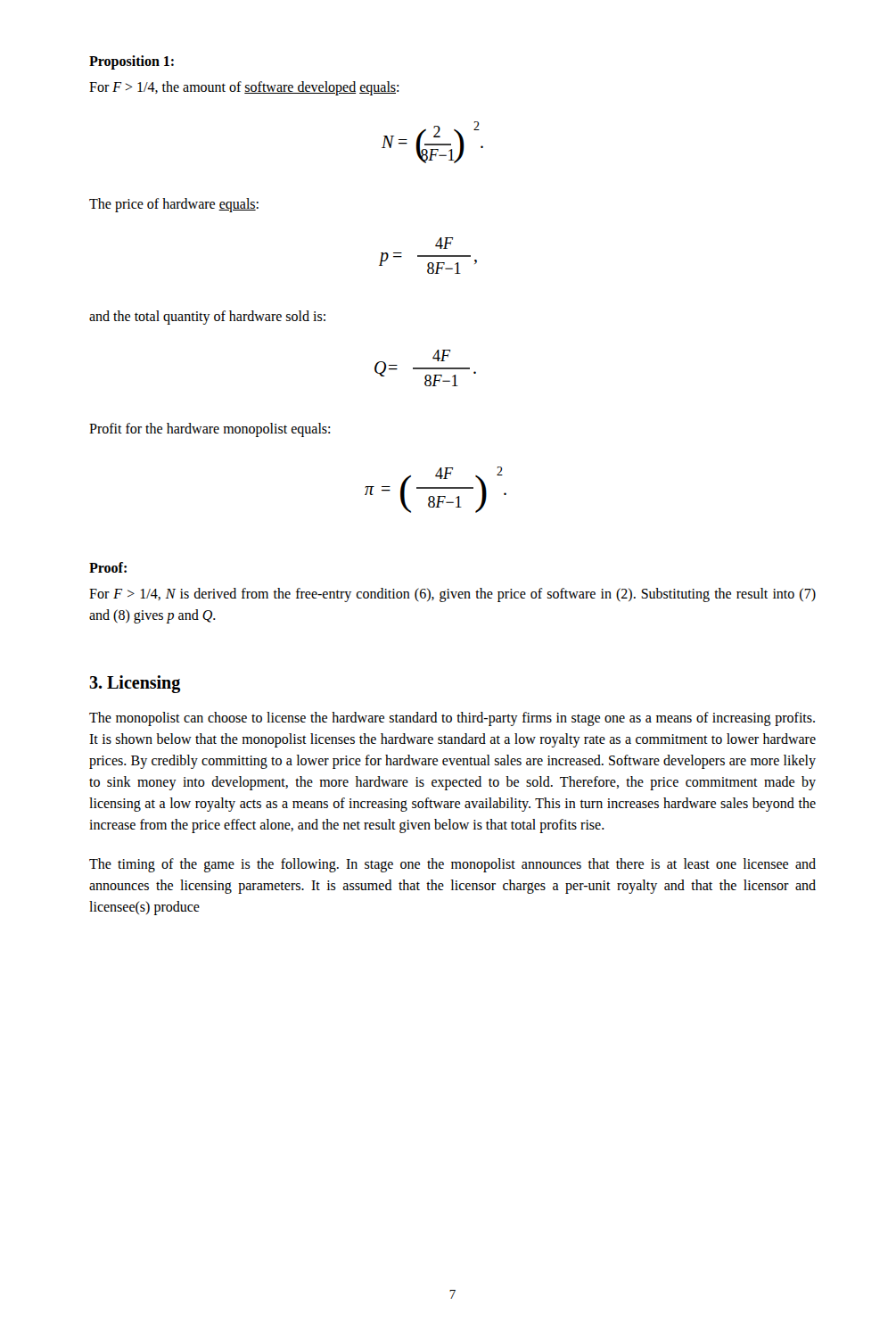This screenshot has width=896, height=1338.
Task: Select the passage starting "3. Licensing"
Action: pyautogui.click(x=135, y=682)
